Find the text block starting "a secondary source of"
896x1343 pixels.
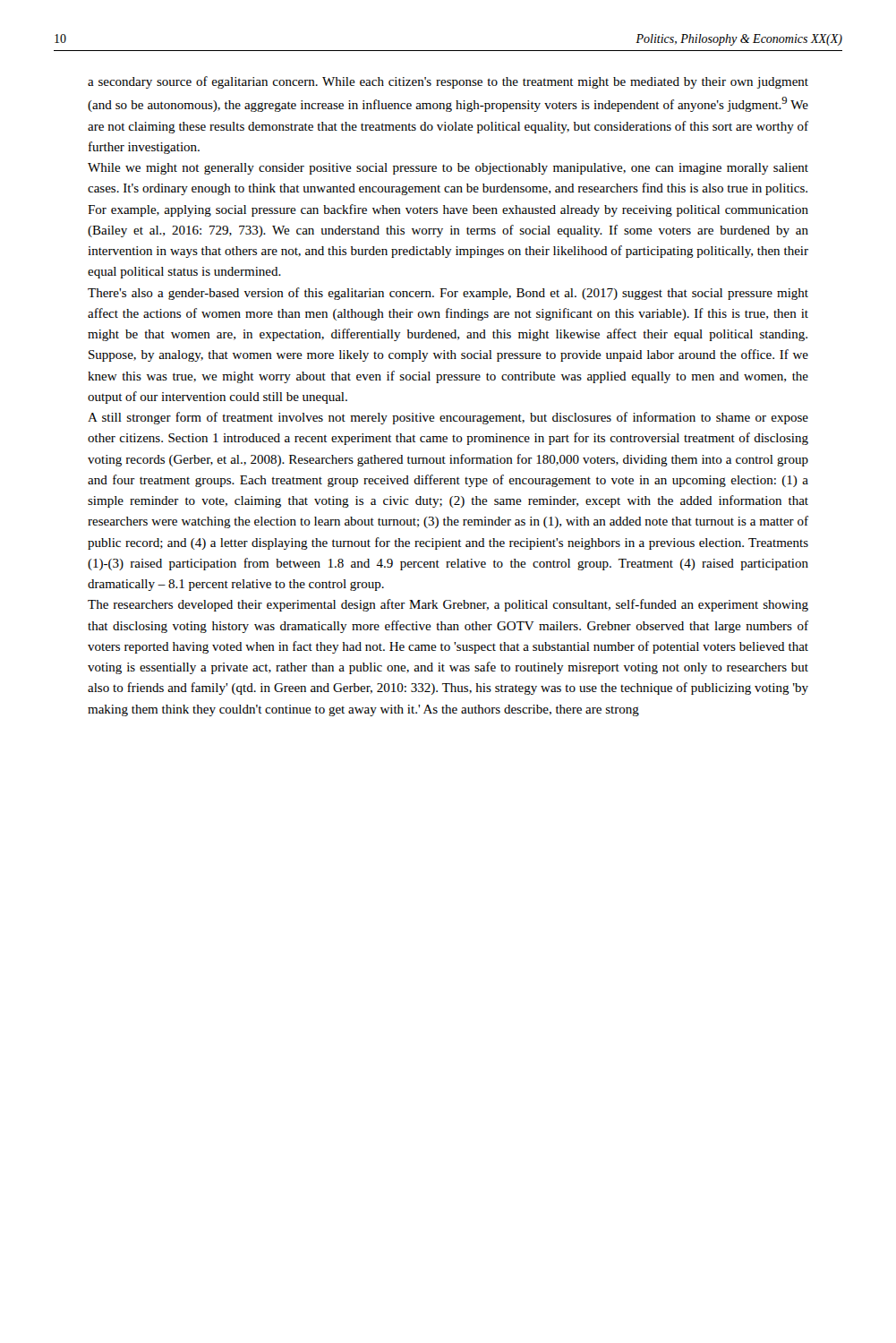(448, 115)
